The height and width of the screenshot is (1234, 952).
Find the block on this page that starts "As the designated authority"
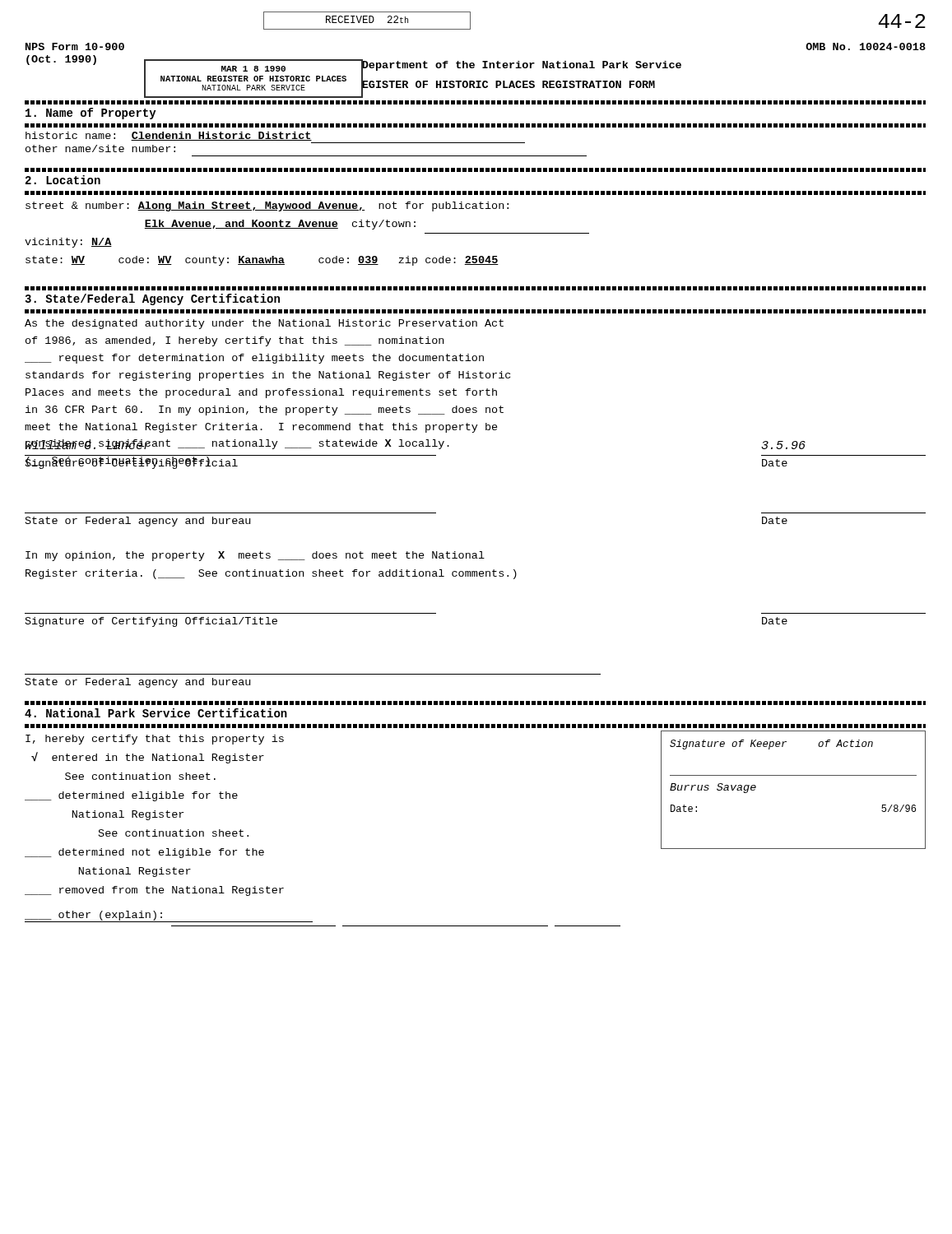pyautogui.click(x=268, y=393)
